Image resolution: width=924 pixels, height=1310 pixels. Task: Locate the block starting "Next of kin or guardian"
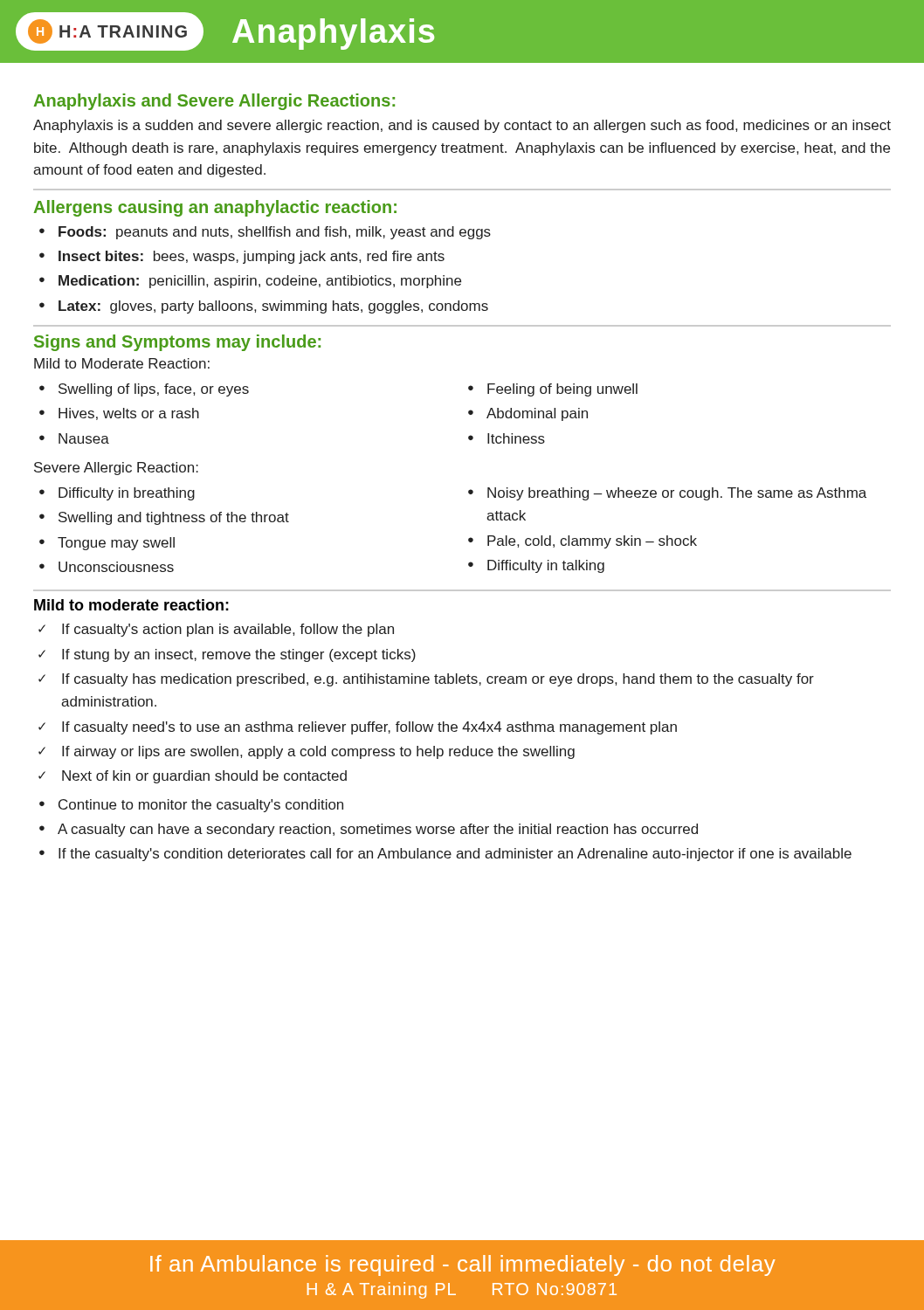(204, 776)
